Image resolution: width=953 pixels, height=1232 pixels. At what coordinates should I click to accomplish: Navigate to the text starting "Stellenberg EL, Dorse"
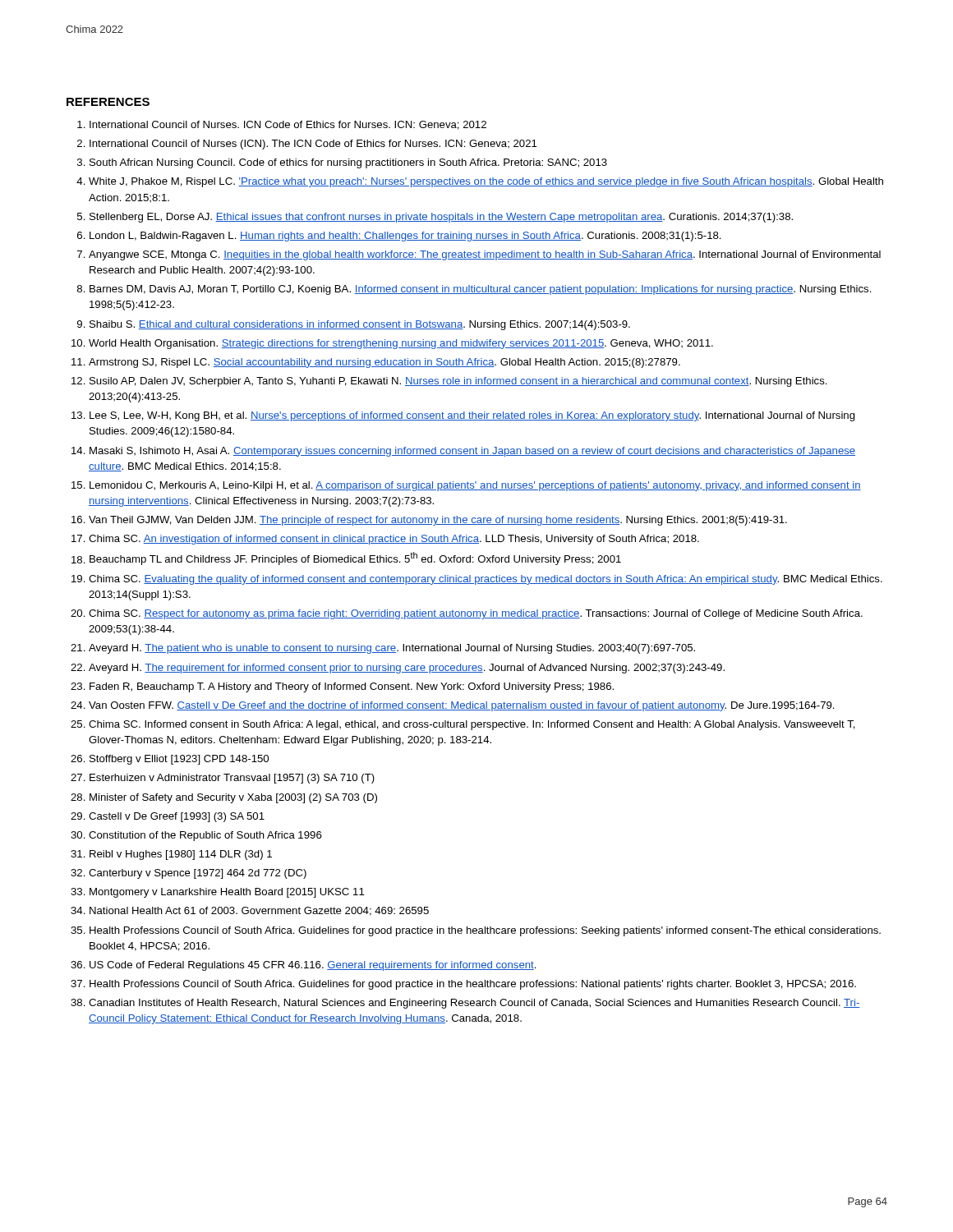488,216
